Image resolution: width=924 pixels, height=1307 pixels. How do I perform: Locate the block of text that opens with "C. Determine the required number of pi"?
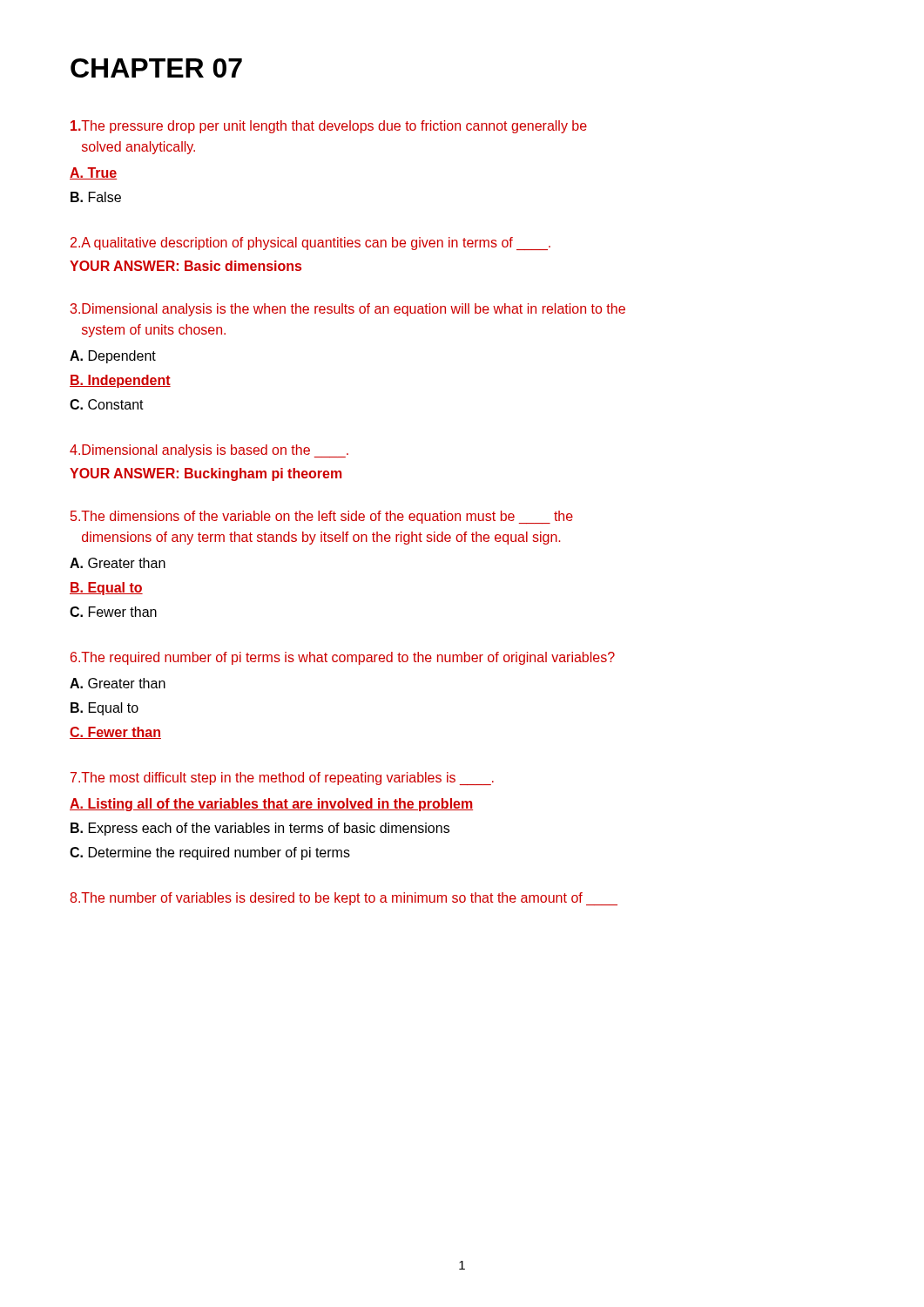(210, 853)
